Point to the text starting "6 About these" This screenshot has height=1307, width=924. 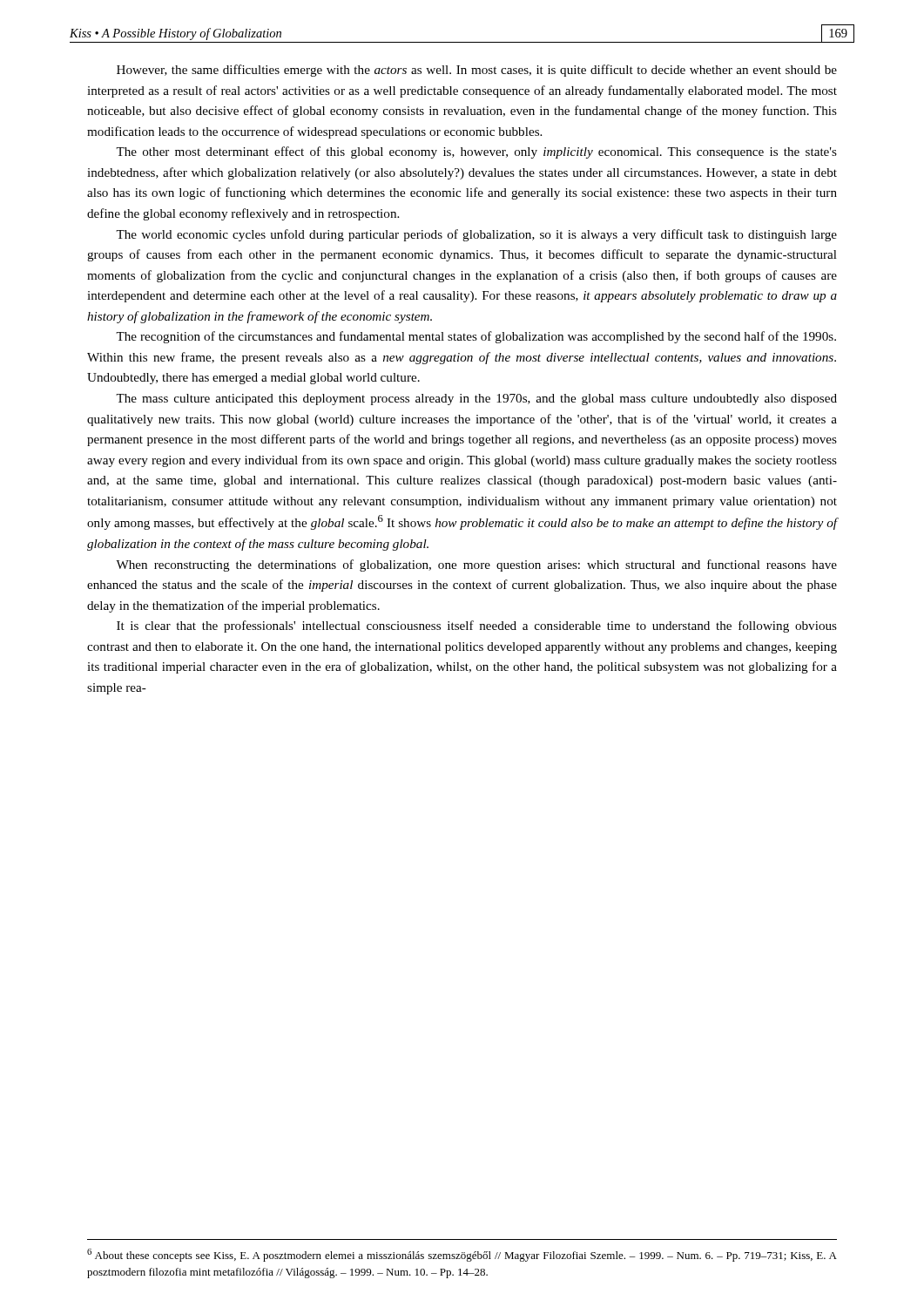click(462, 1263)
